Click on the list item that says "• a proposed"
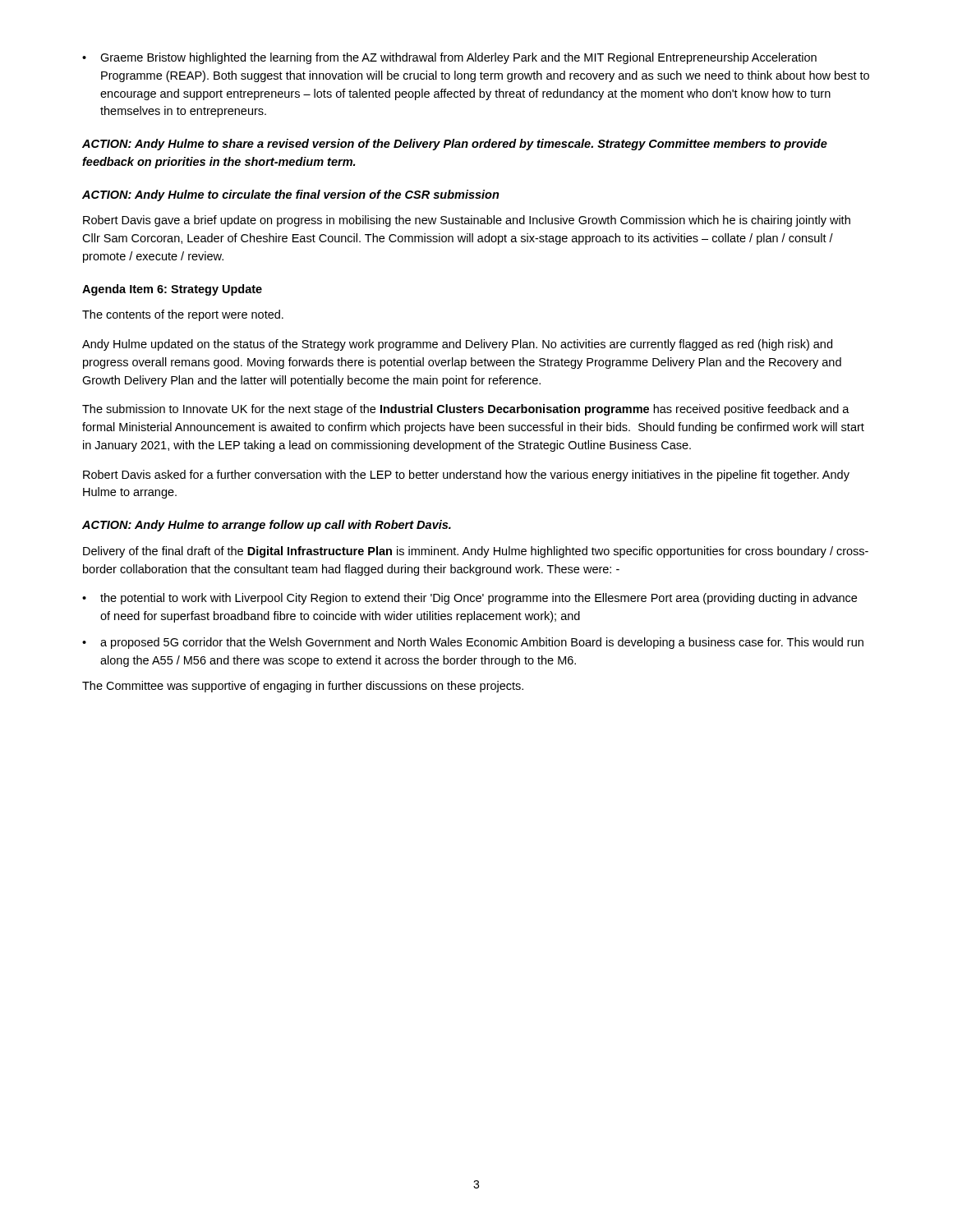953x1232 pixels. coord(476,652)
